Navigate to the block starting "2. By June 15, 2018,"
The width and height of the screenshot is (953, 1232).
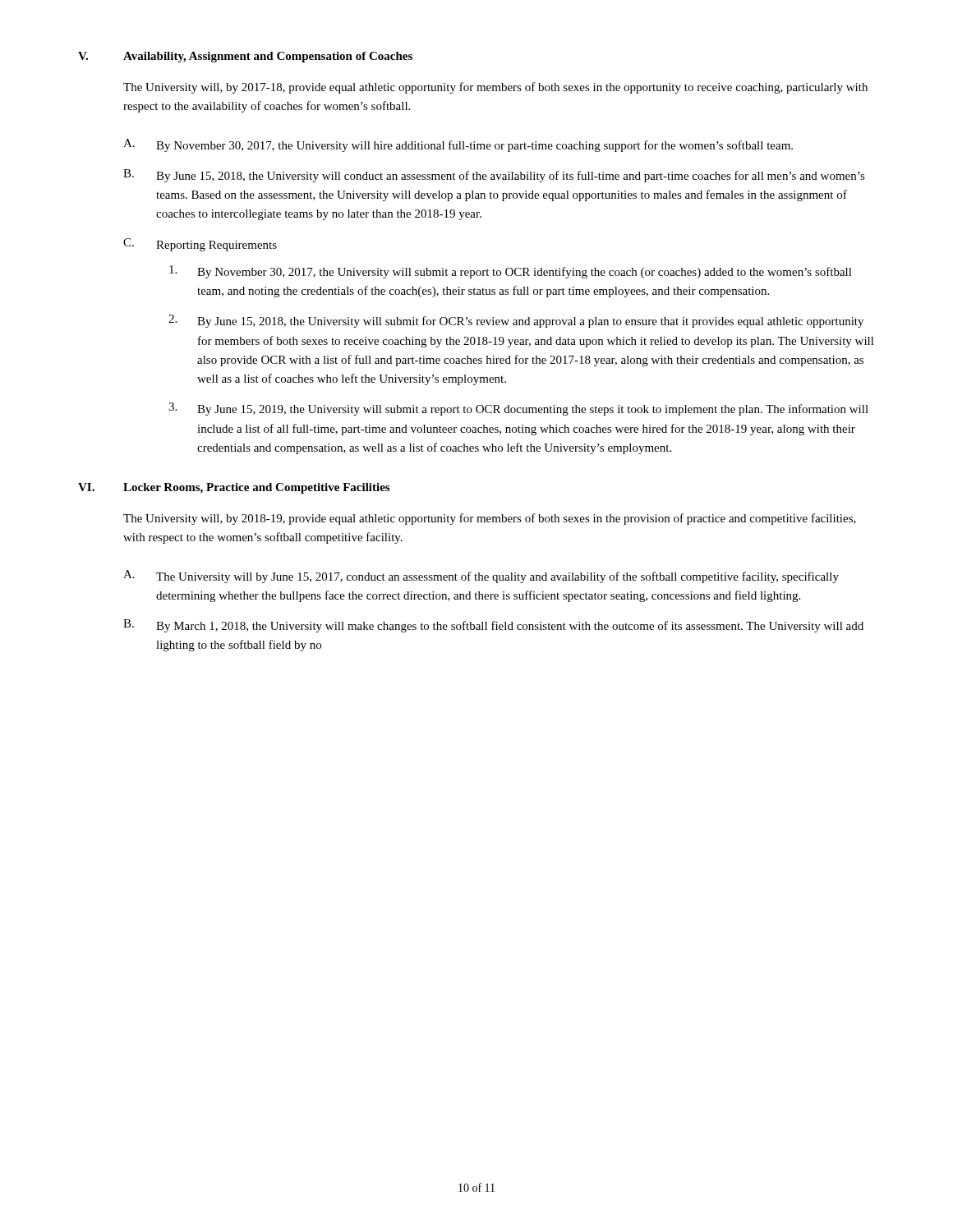[x=522, y=351]
